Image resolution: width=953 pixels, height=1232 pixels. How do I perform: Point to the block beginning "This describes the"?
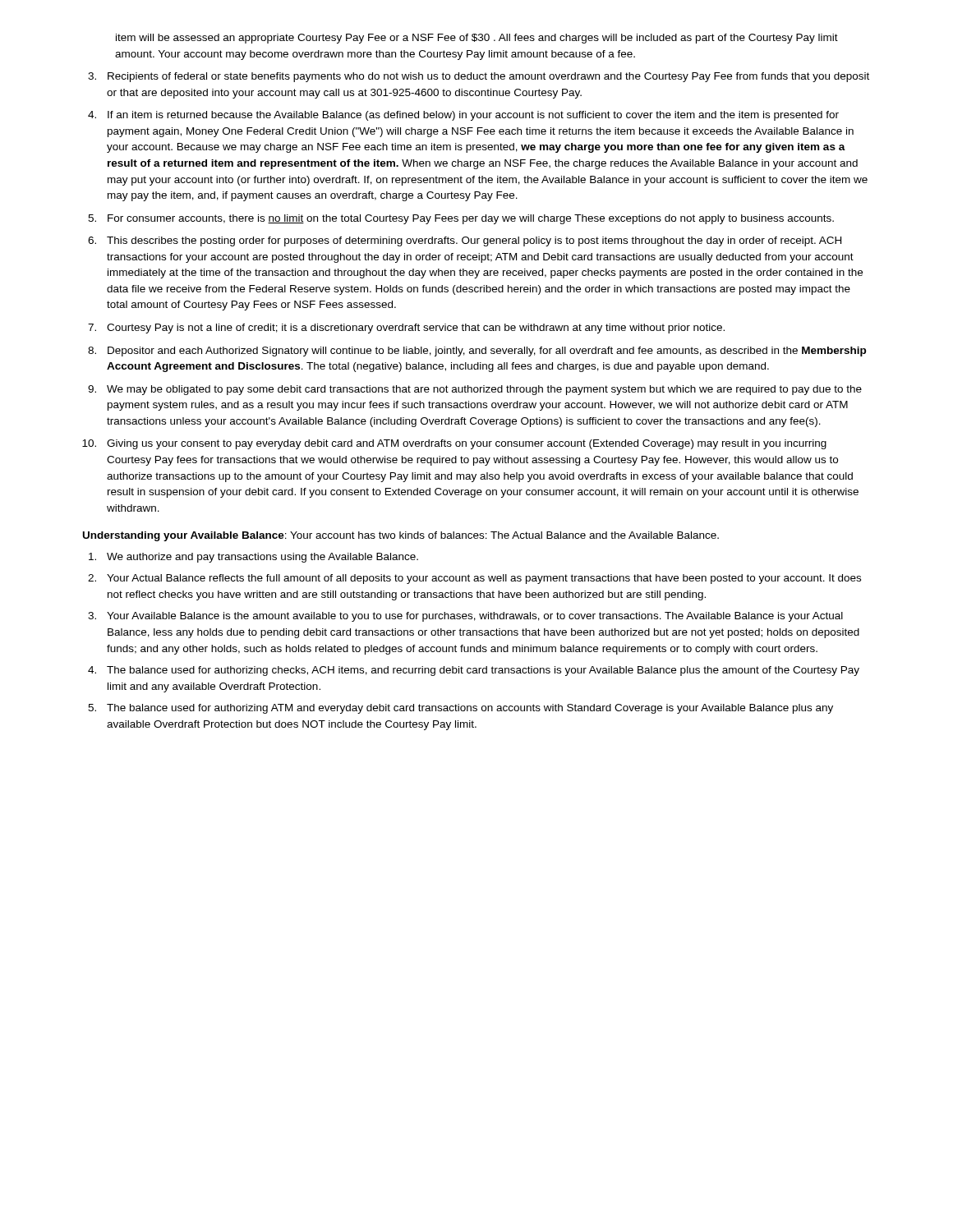coord(485,273)
